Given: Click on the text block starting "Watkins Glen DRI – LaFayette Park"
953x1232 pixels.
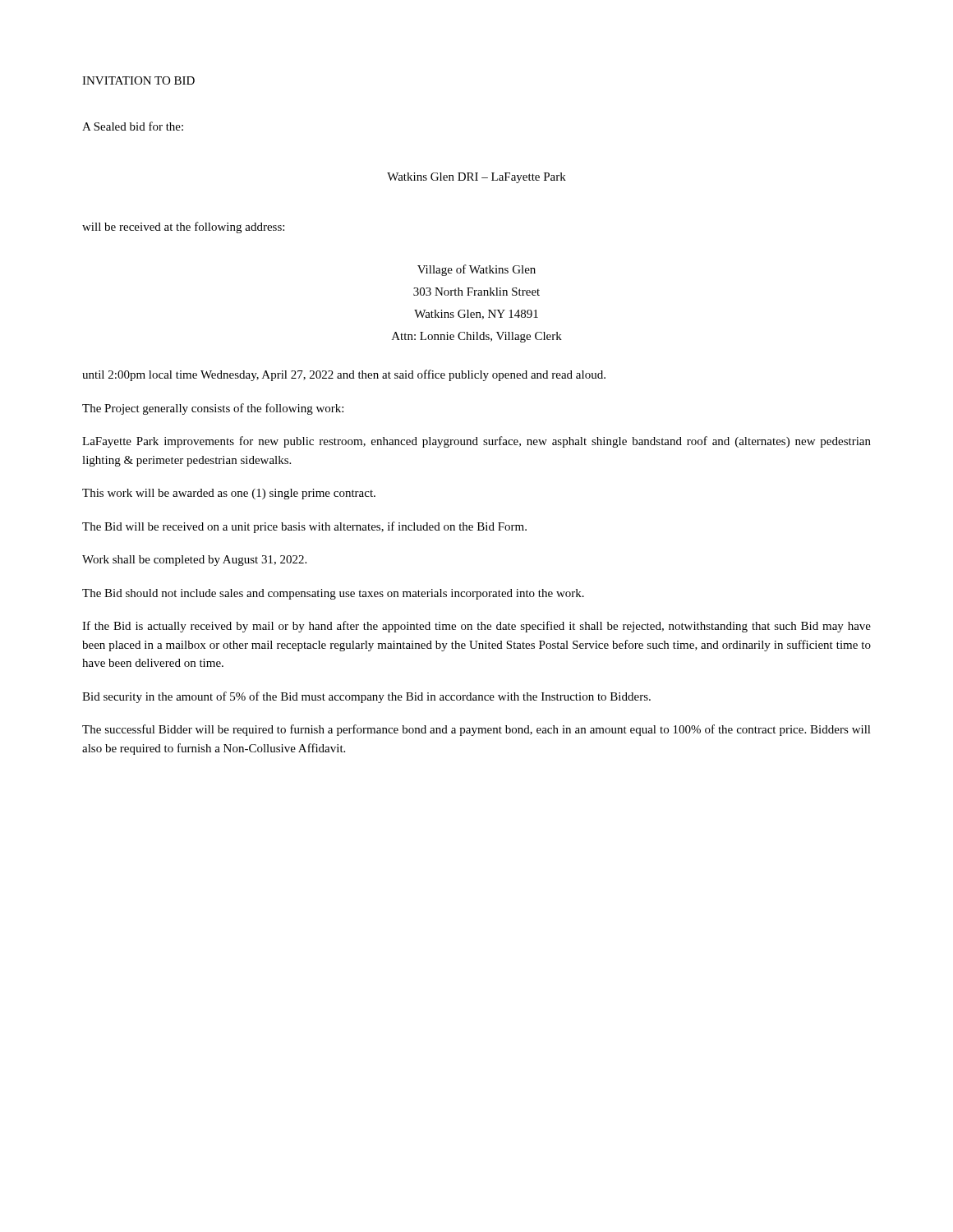Looking at the screenshot, I should point(476,176).
